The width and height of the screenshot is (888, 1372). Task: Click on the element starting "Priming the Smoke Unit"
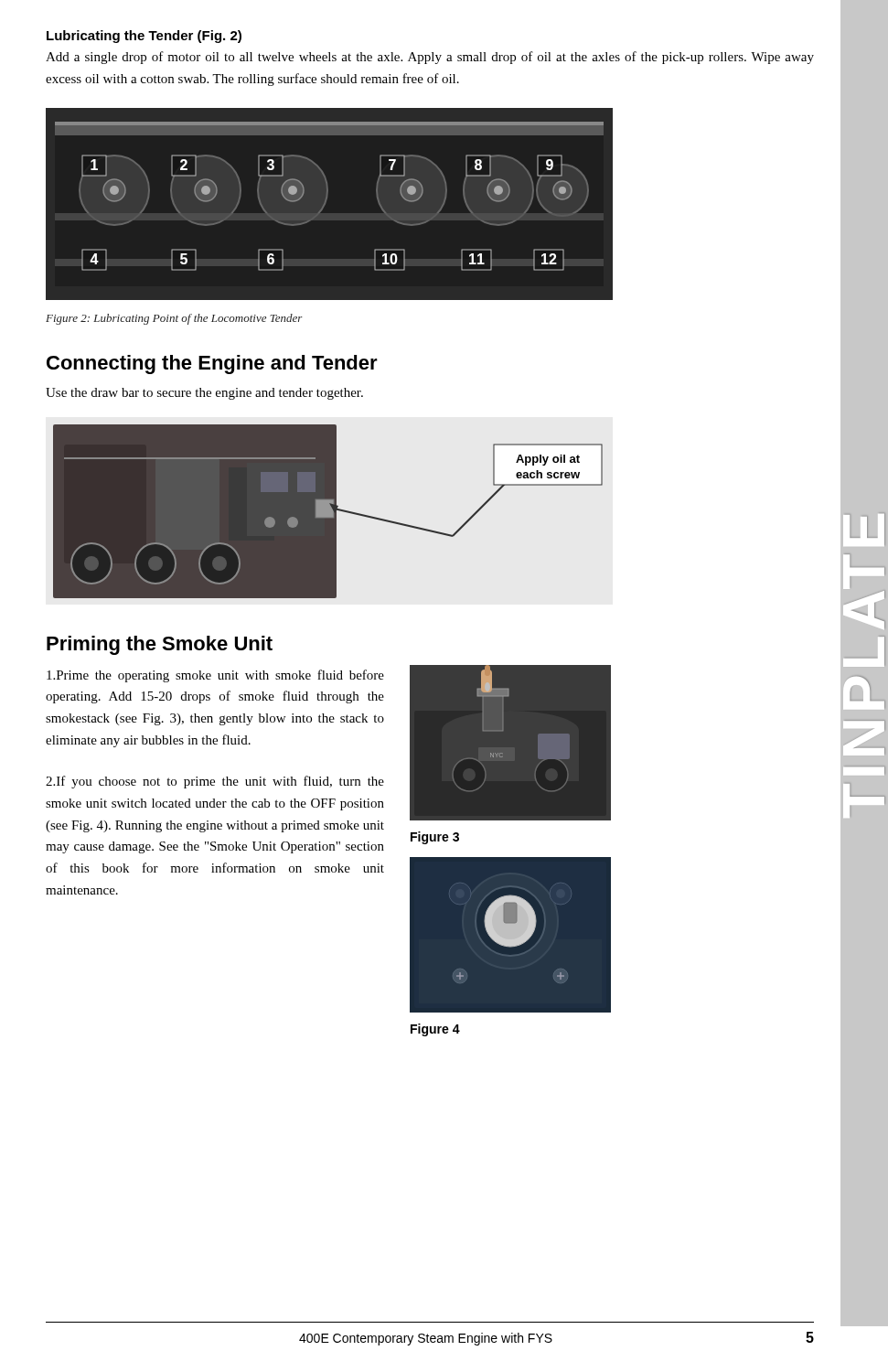click(159, 643)
